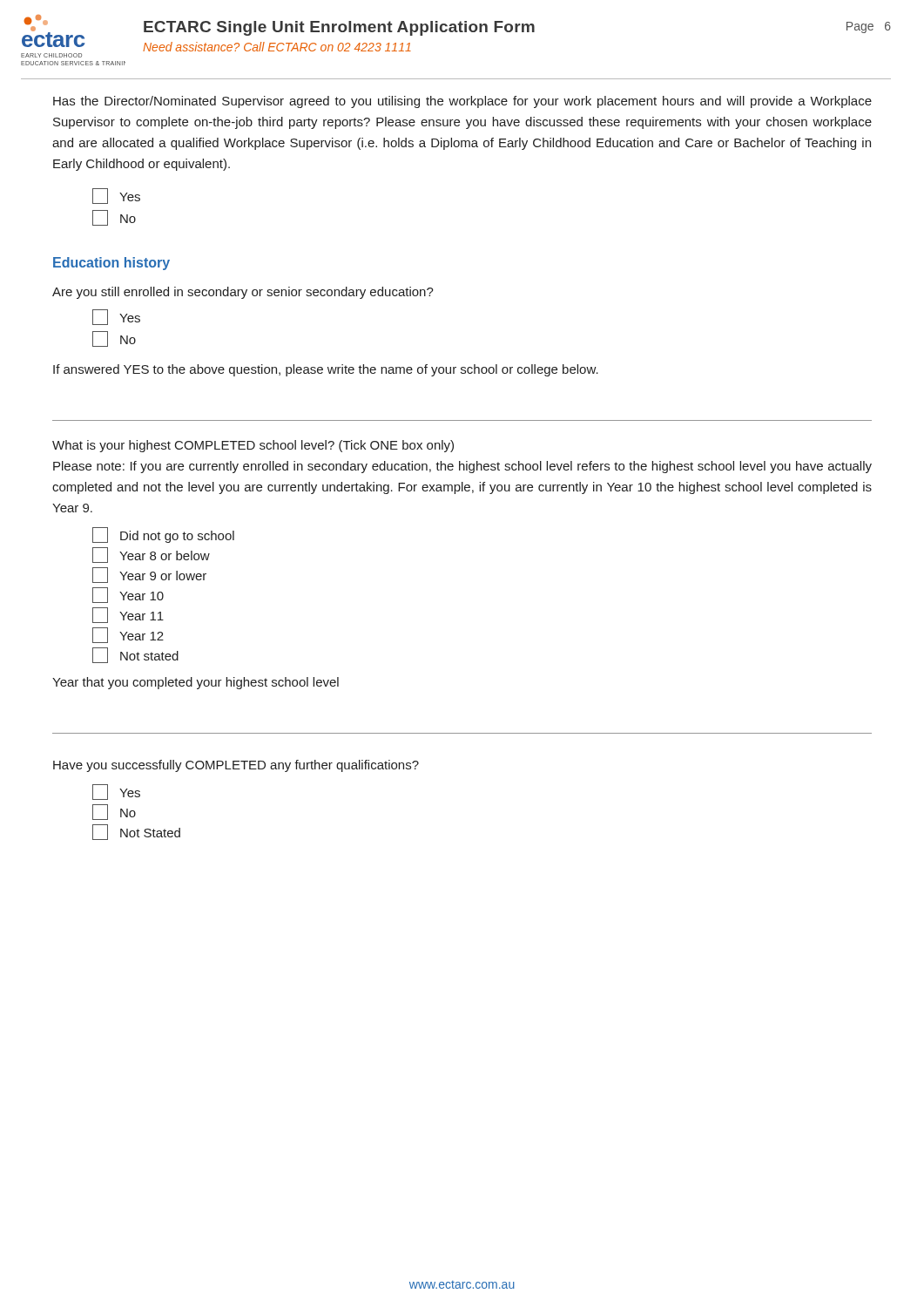Point to the block starting "What is your"
The height and width of the screenshot is (1307, 924).
[462, 476]
